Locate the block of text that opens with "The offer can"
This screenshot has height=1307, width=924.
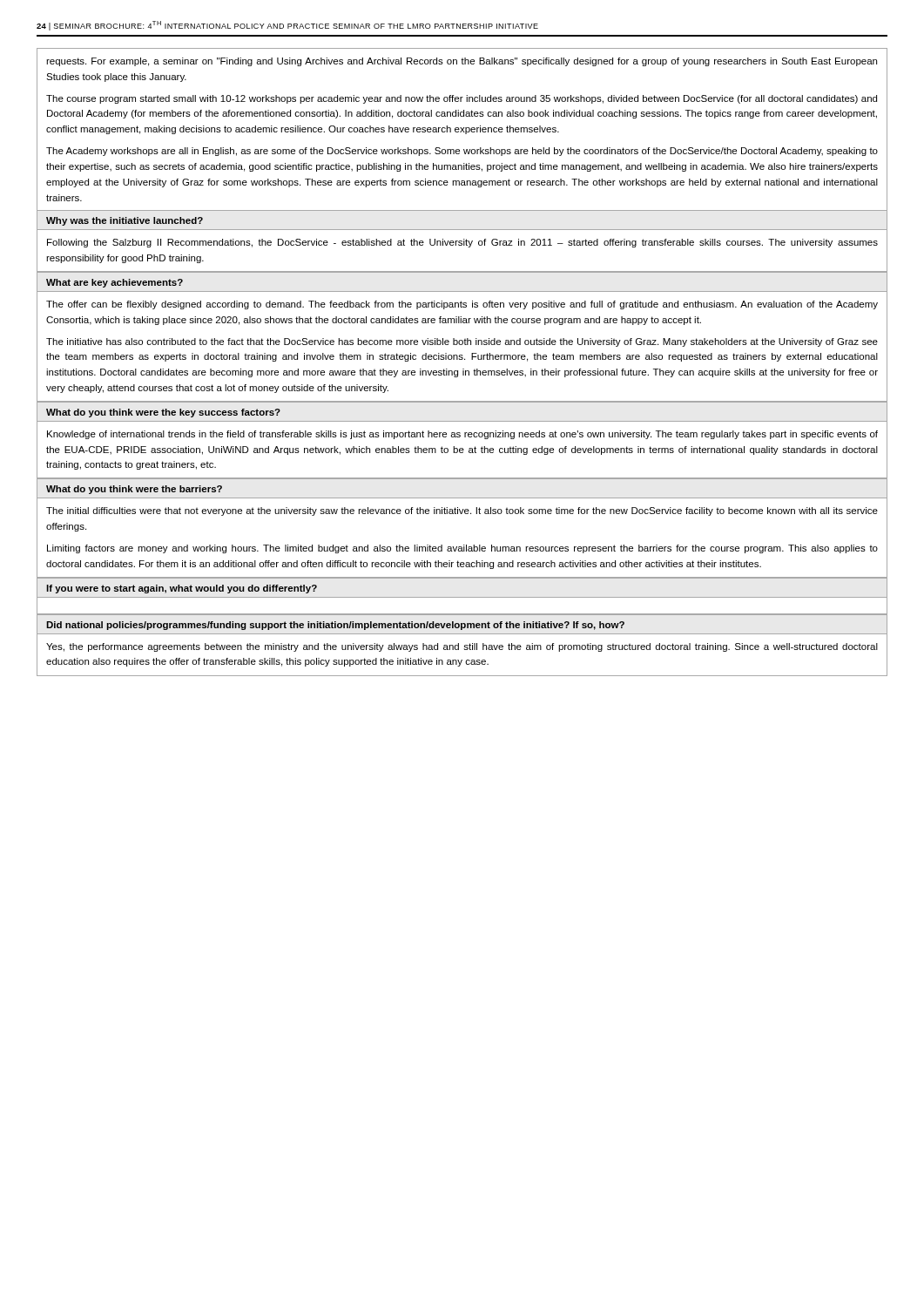(462, 347)
